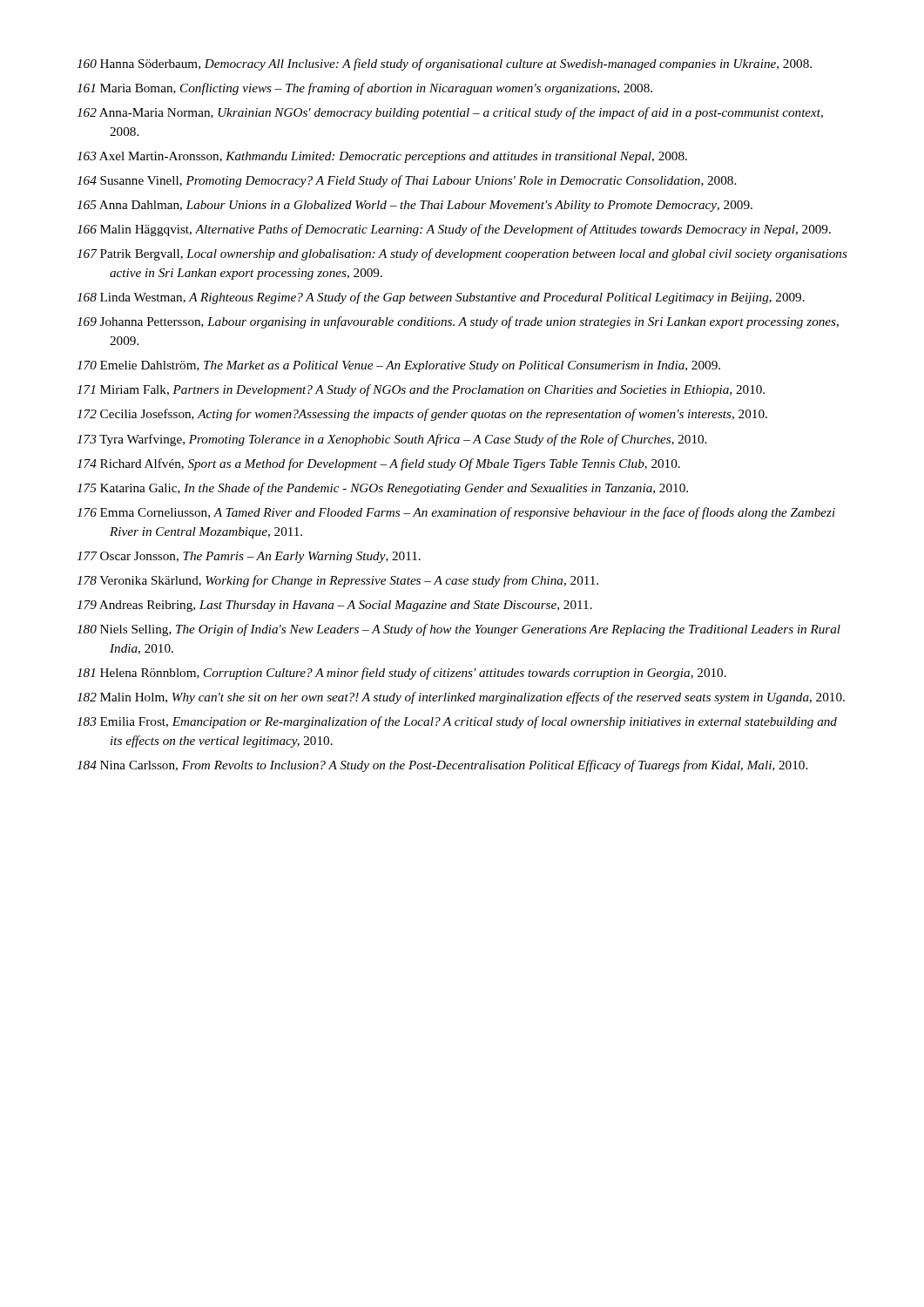Find the list item containing "163 Axel Martin-Aronsson, Kathmandu Limited: Democratic perceptions"
The width and height of the screenshot is (924, 1307).
(x=382, y=156)
